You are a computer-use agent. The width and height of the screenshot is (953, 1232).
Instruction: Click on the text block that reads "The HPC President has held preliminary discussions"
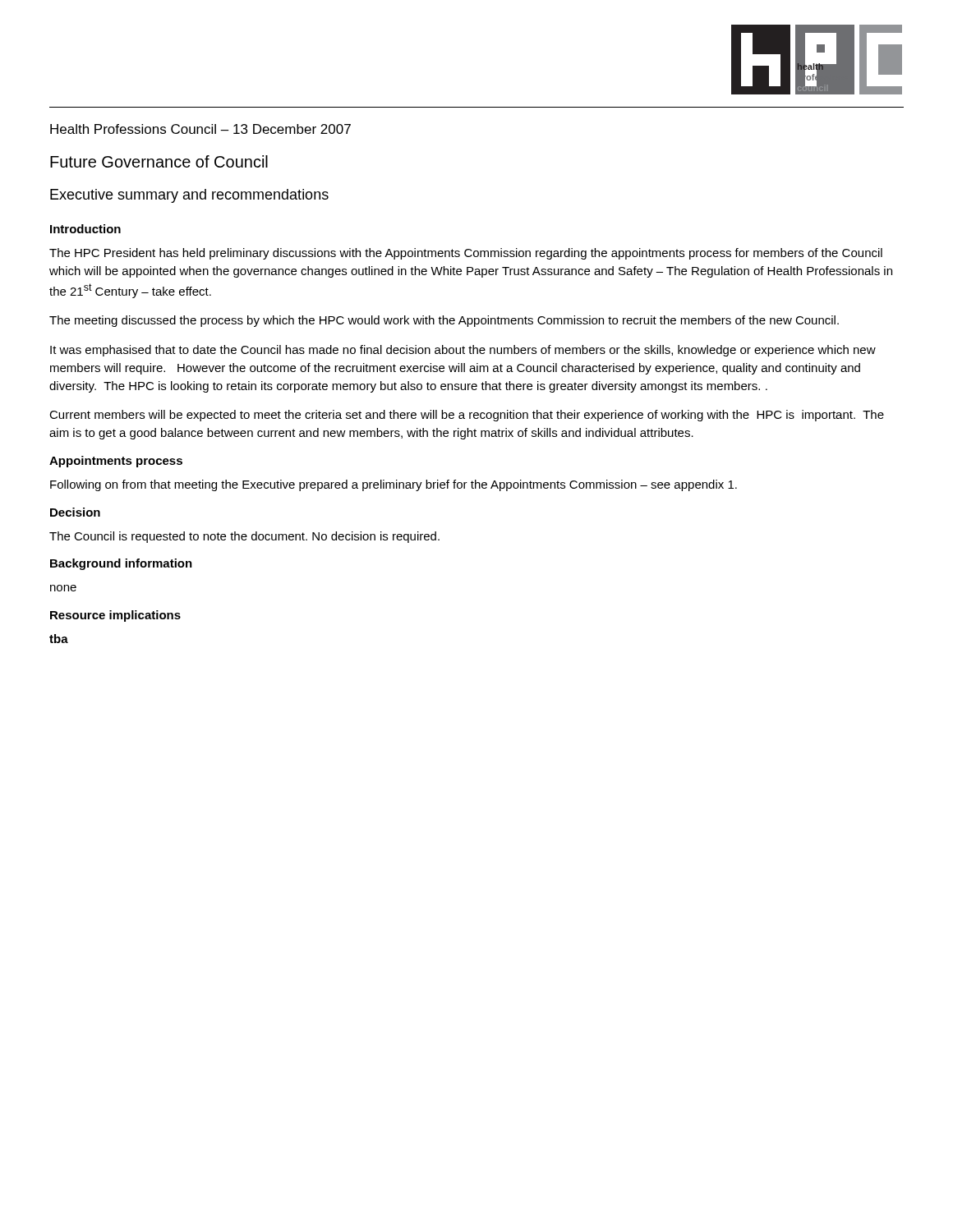tap(471, 272)
